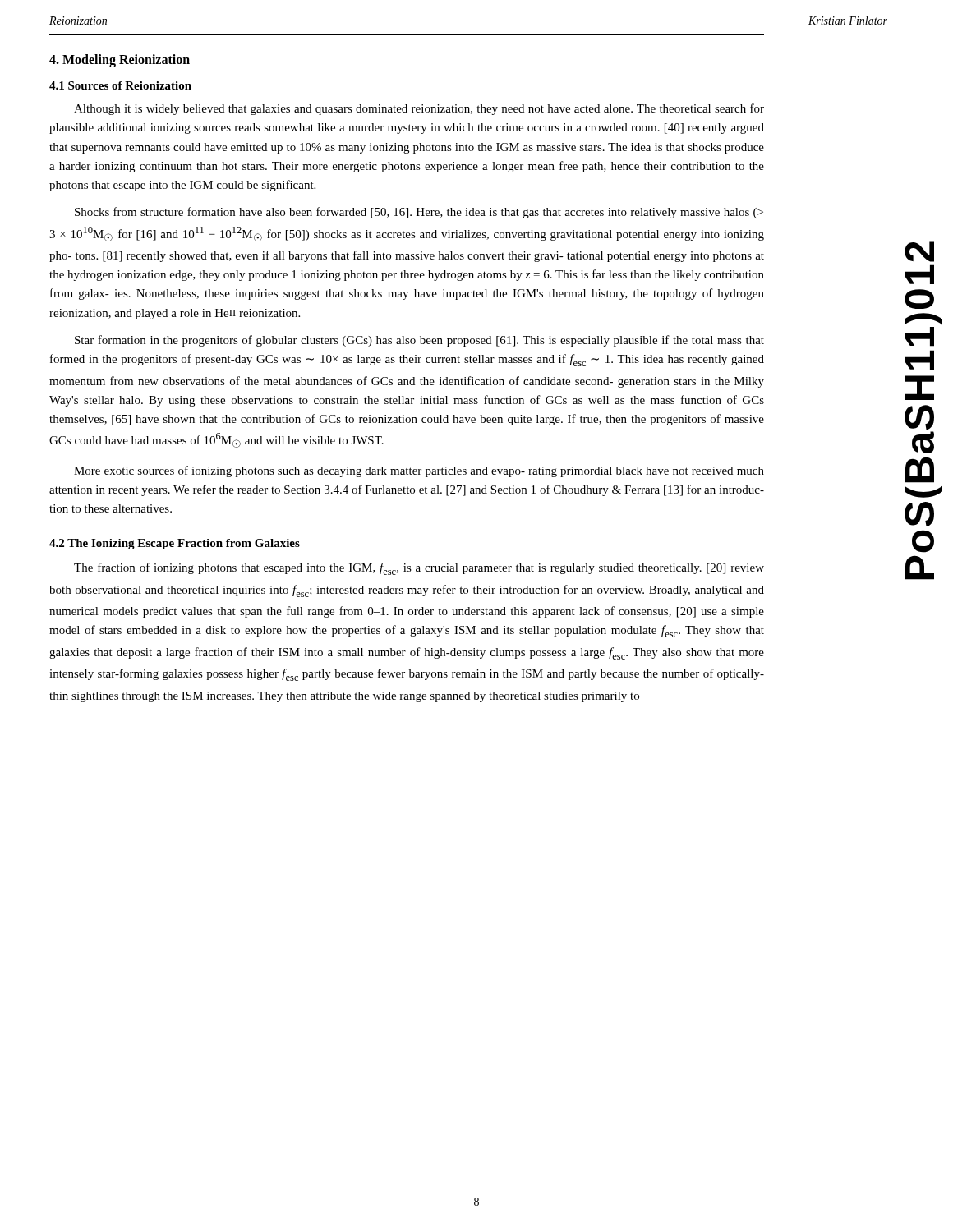Locate the section header with the text "4.2 The Ionizing Escape"
Image resolution: width=953 pixels, height=1232 pixels.
pyautogui.click(x=174, y=543)
